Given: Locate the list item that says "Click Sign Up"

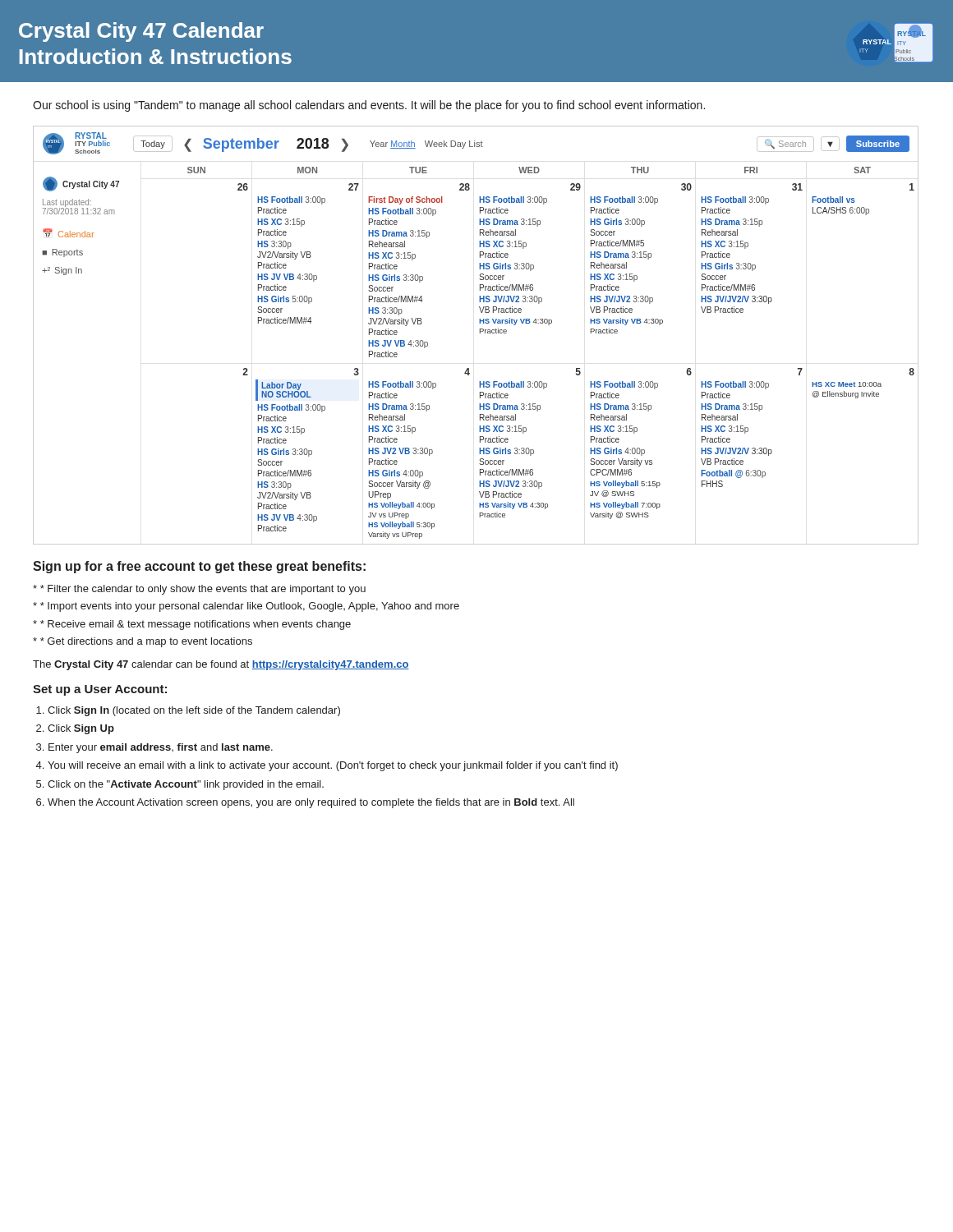Looking at the screenshot, I should pos(81,728).
